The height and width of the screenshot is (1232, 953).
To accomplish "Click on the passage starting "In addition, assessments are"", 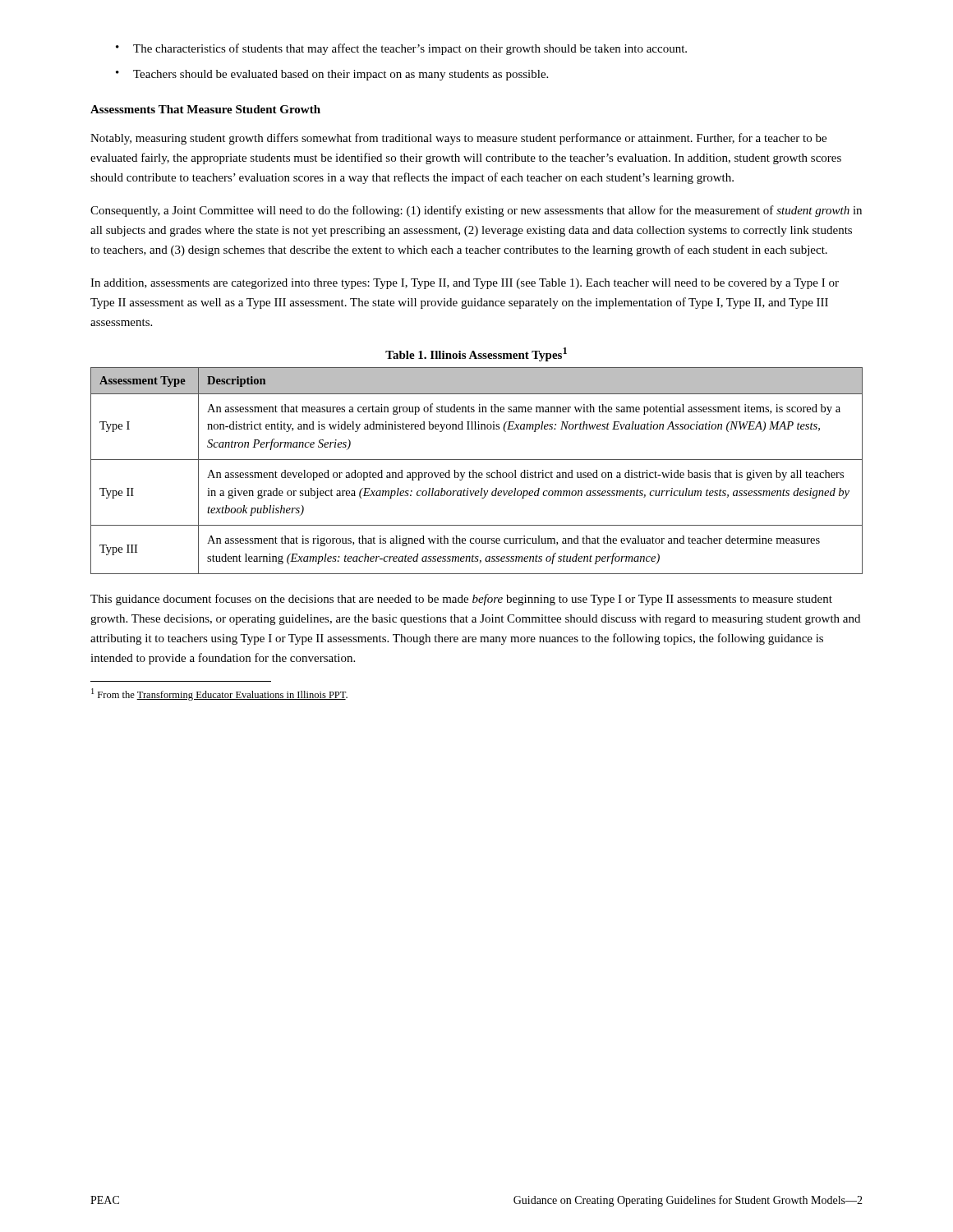I will coord(465,302).
